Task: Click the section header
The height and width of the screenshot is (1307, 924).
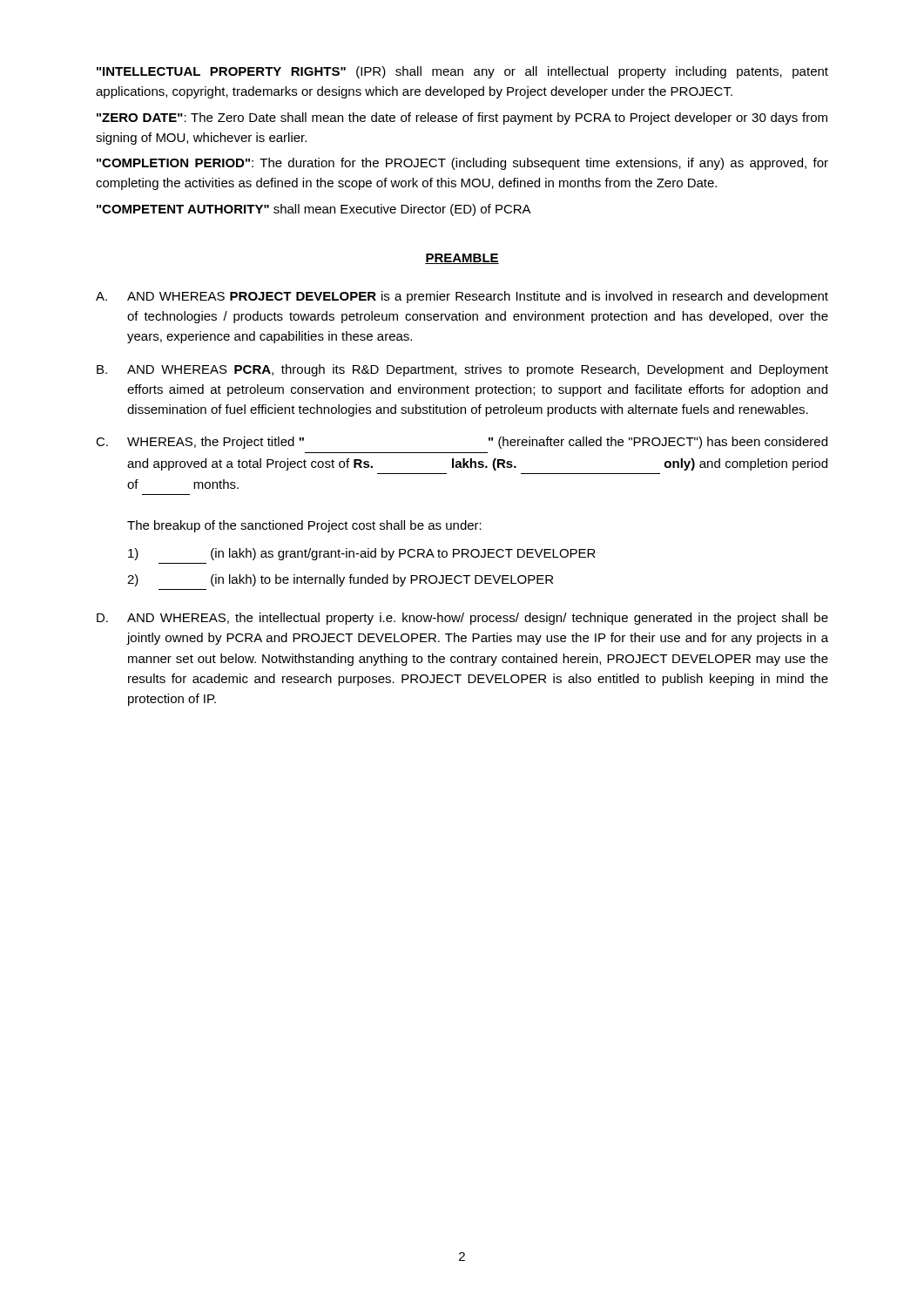Action: [462, 257]
